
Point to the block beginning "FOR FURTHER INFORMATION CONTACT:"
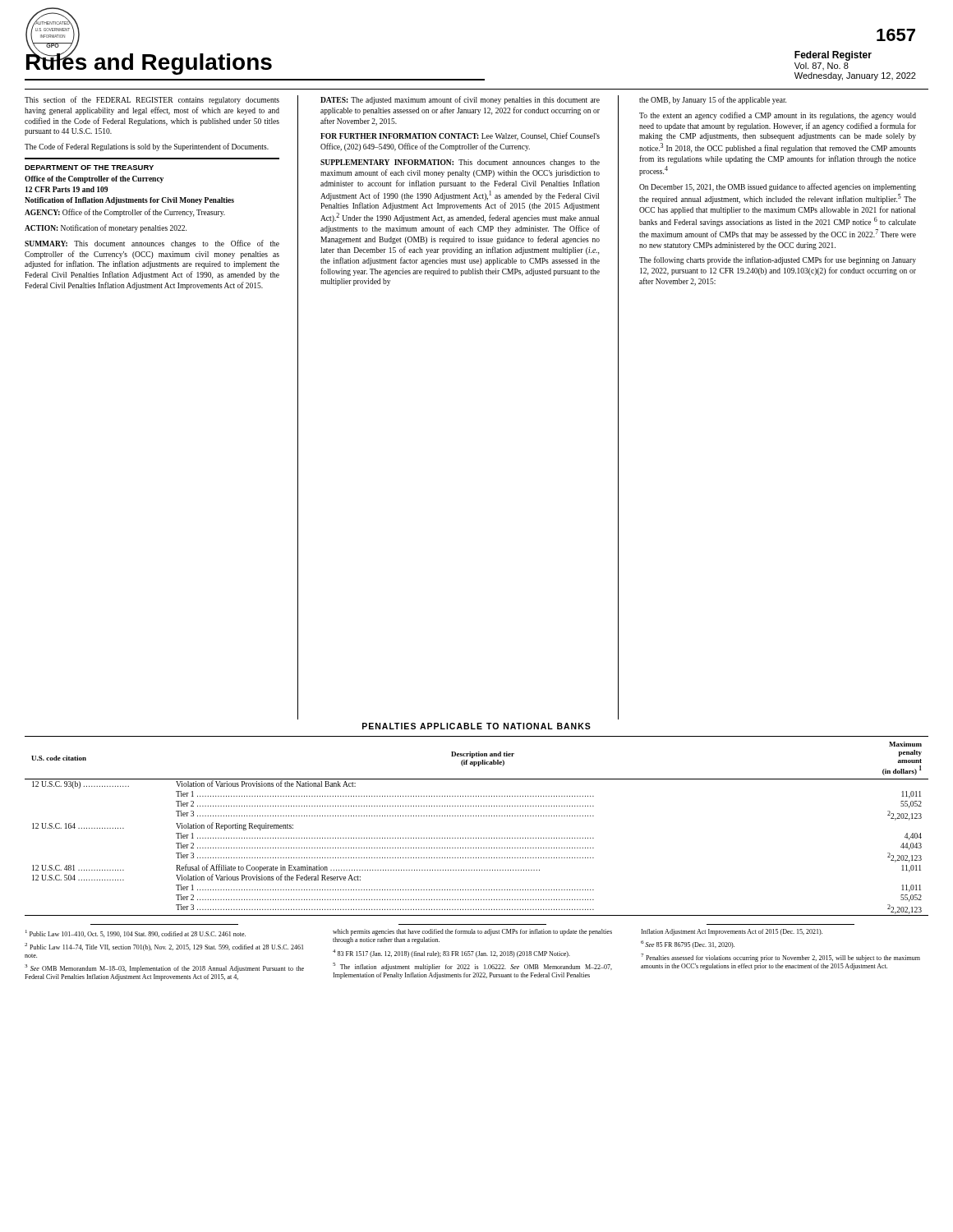coord(460,142)
